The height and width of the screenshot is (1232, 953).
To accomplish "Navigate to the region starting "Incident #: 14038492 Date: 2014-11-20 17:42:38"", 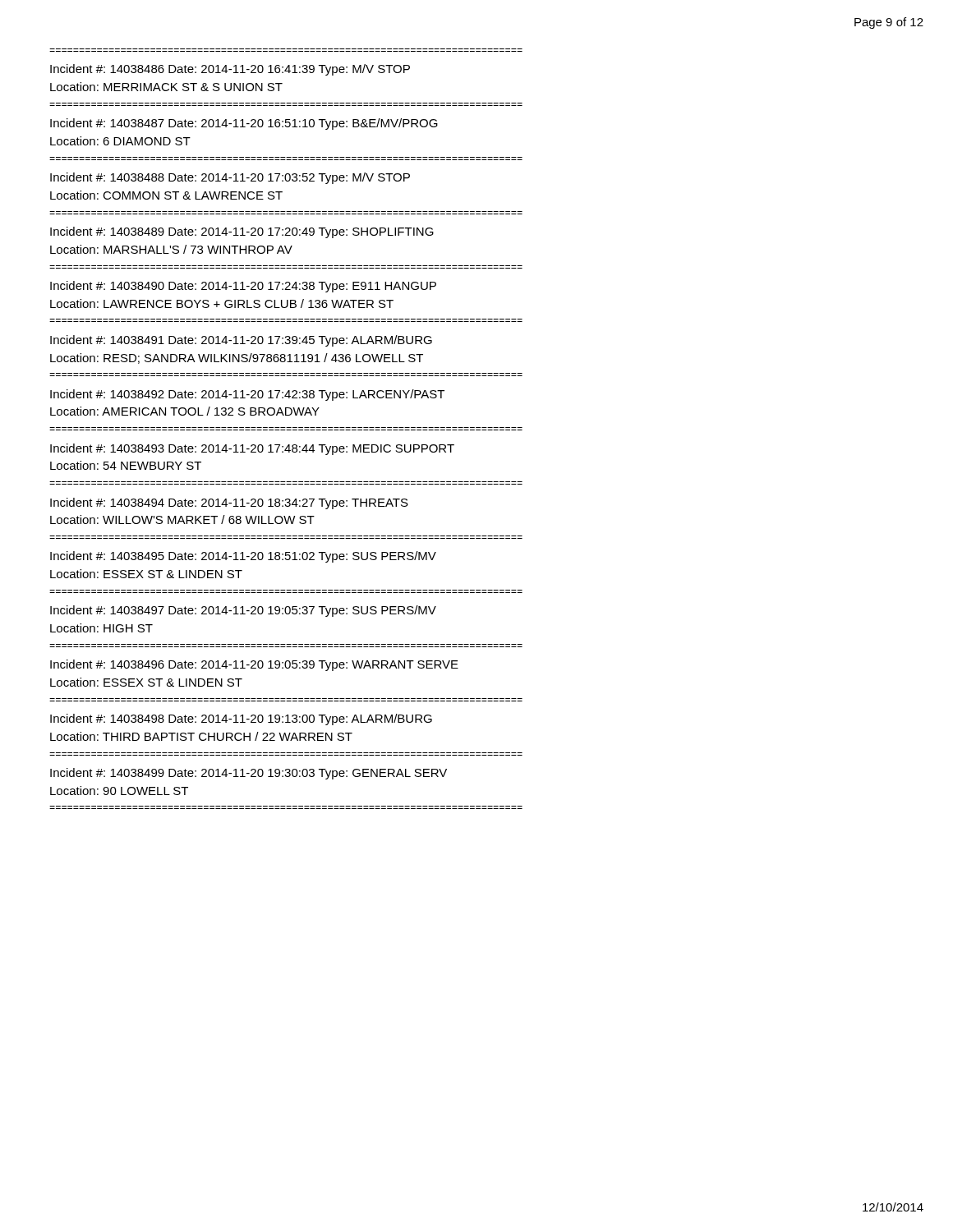I will 247,395.
